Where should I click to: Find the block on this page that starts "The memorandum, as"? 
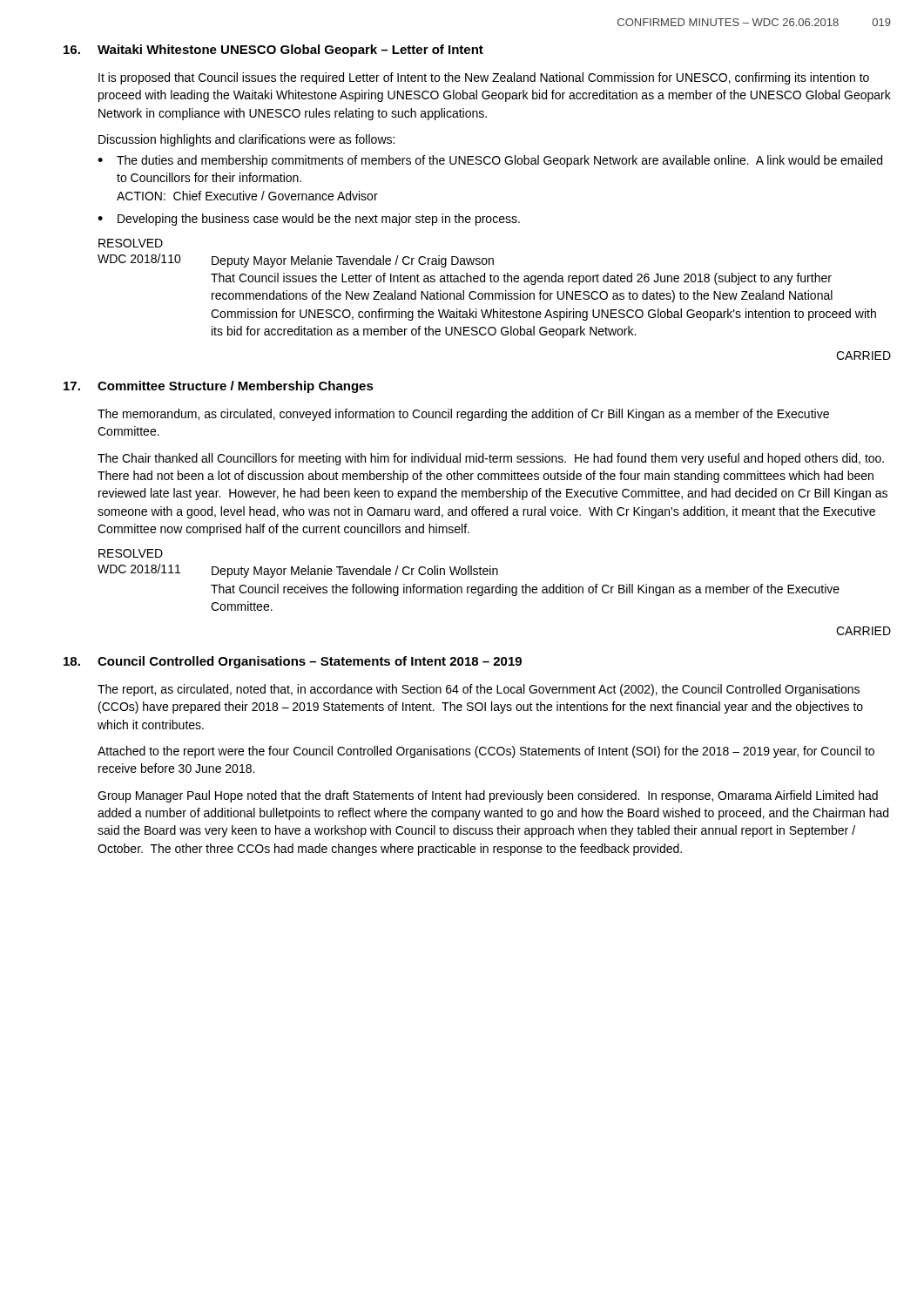coord(464,423)
